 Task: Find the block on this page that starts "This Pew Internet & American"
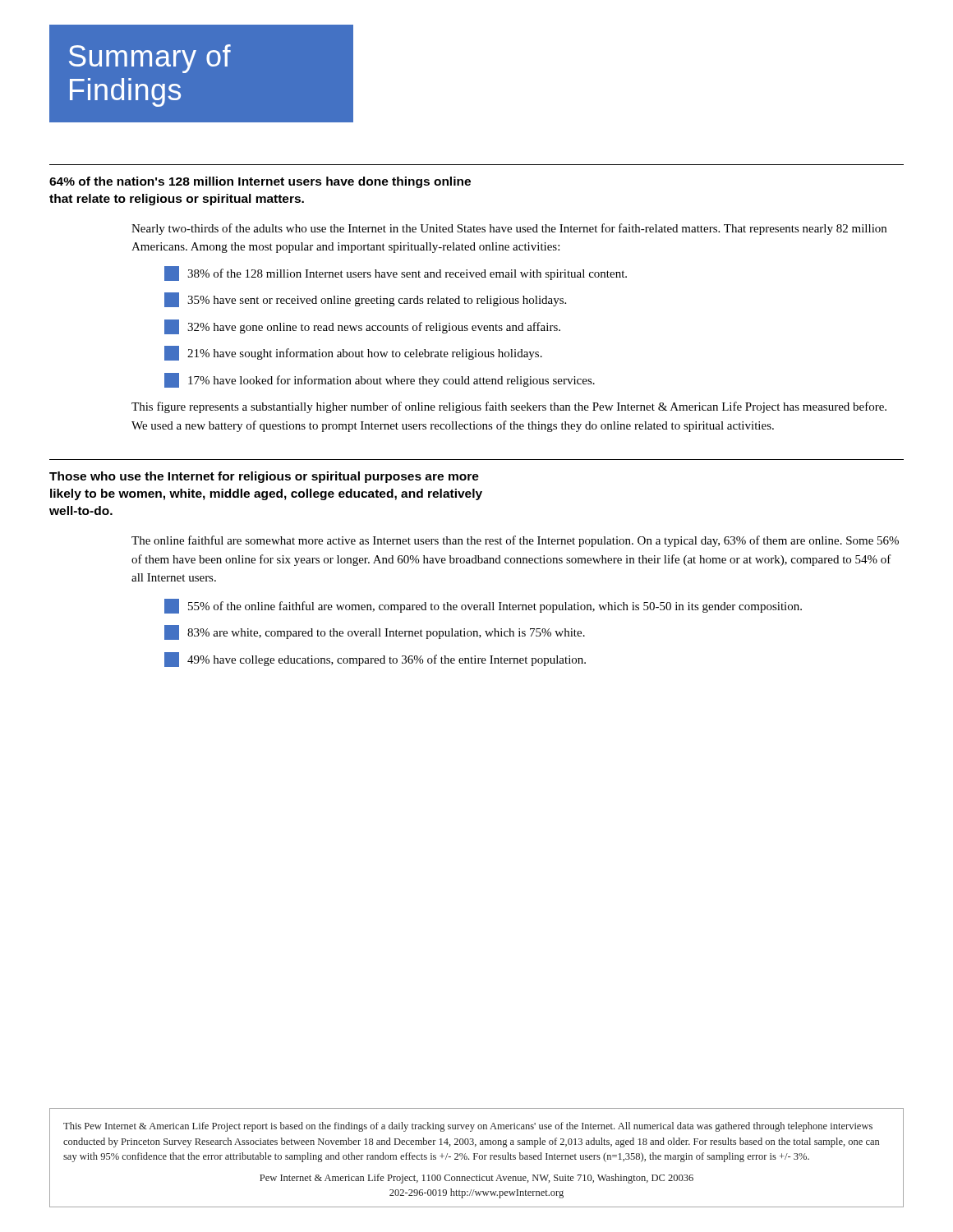(x=476, y=1159)
